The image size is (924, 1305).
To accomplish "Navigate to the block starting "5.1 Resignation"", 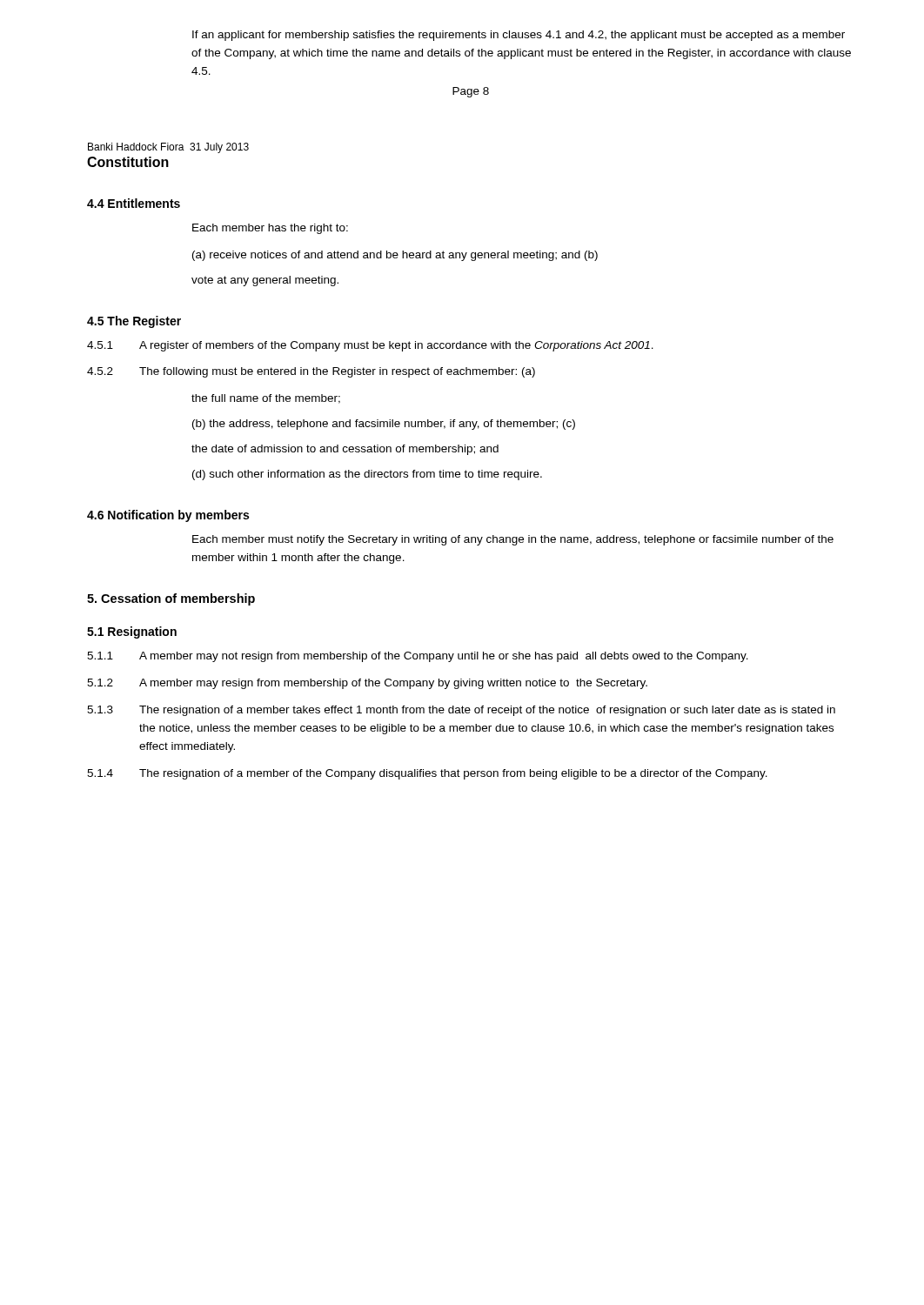I will click(132, 632).
